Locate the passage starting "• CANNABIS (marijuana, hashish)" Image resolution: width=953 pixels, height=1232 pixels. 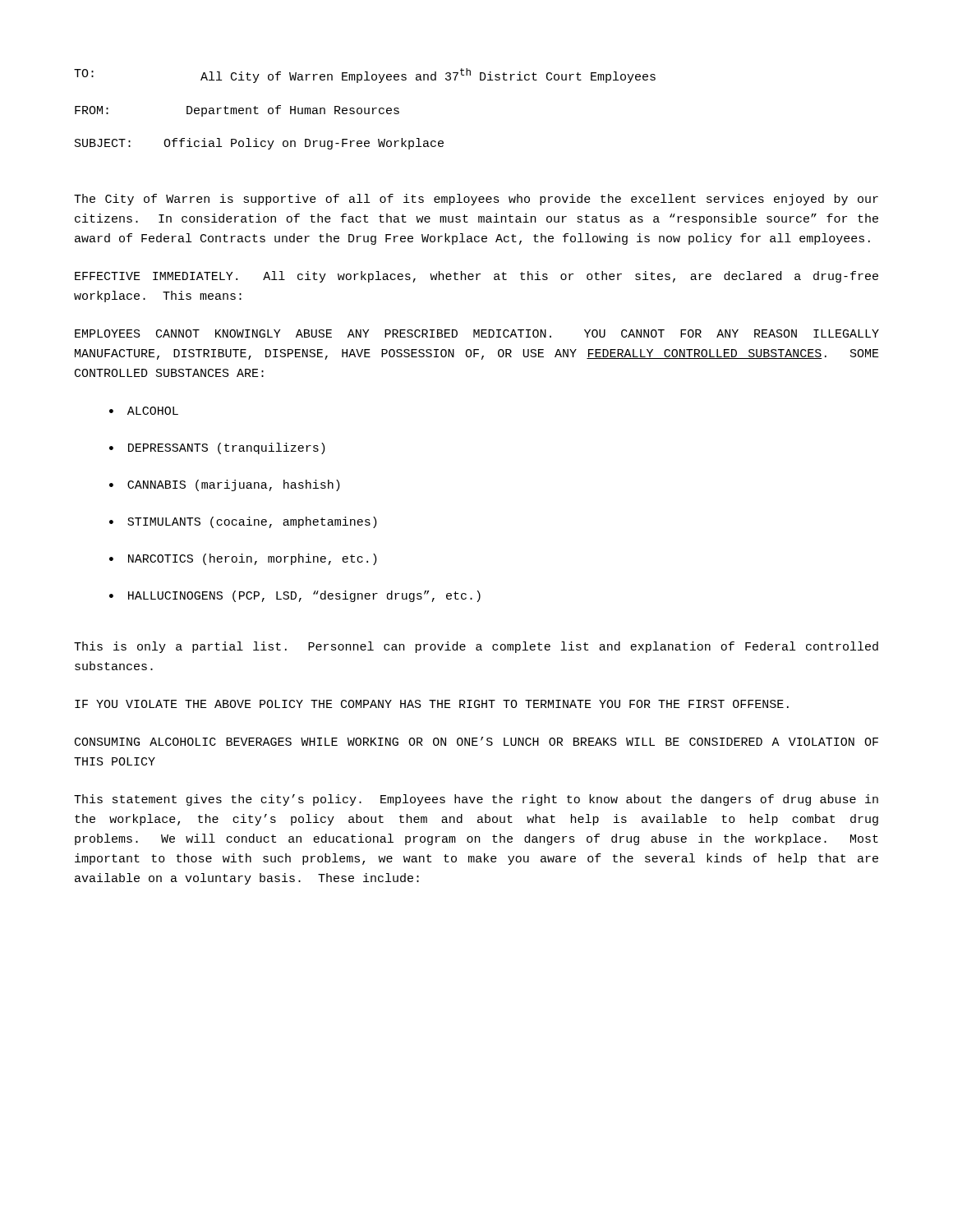tap(224, 487)
